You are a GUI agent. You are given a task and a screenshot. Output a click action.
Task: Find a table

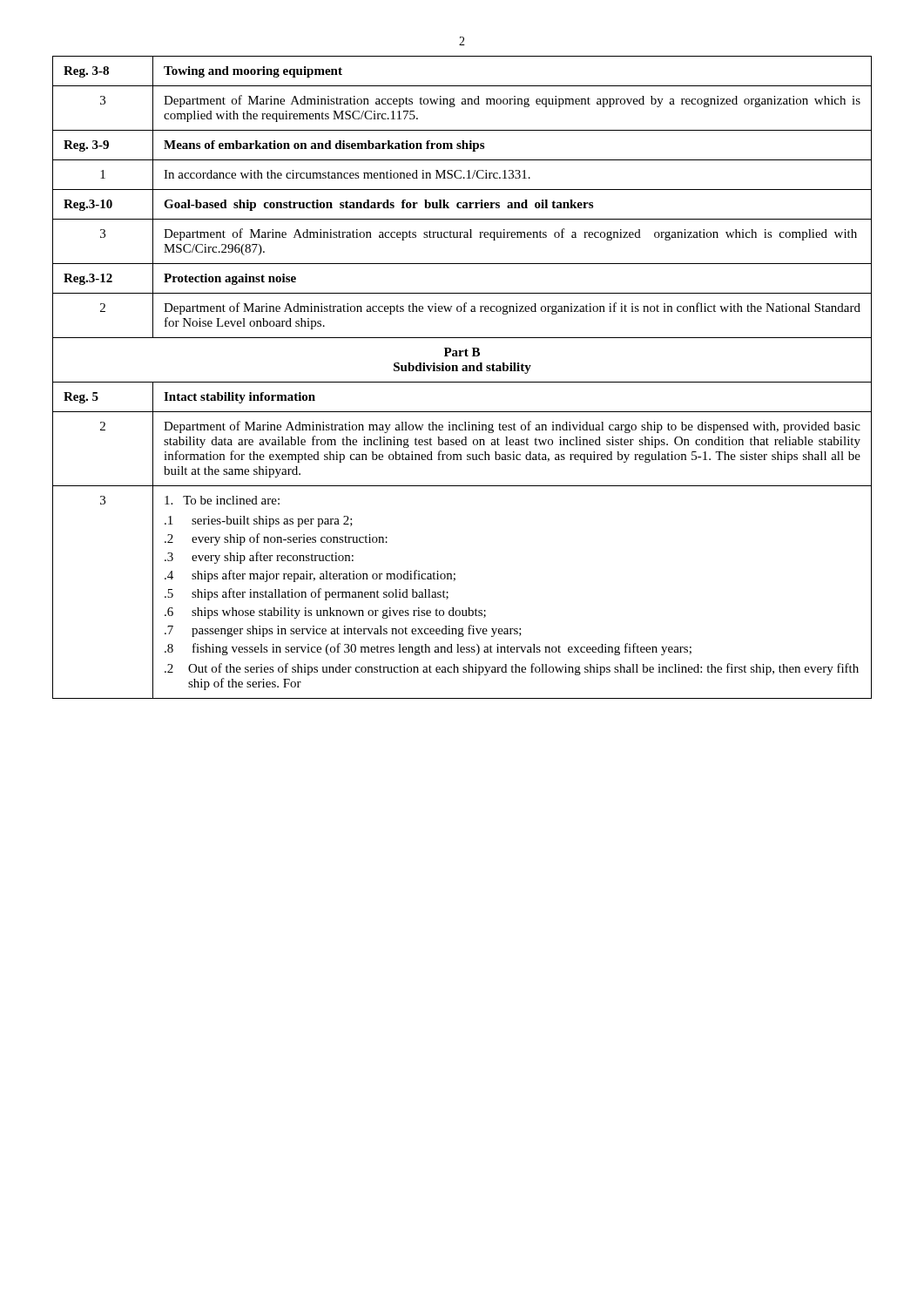click(462, 377)
